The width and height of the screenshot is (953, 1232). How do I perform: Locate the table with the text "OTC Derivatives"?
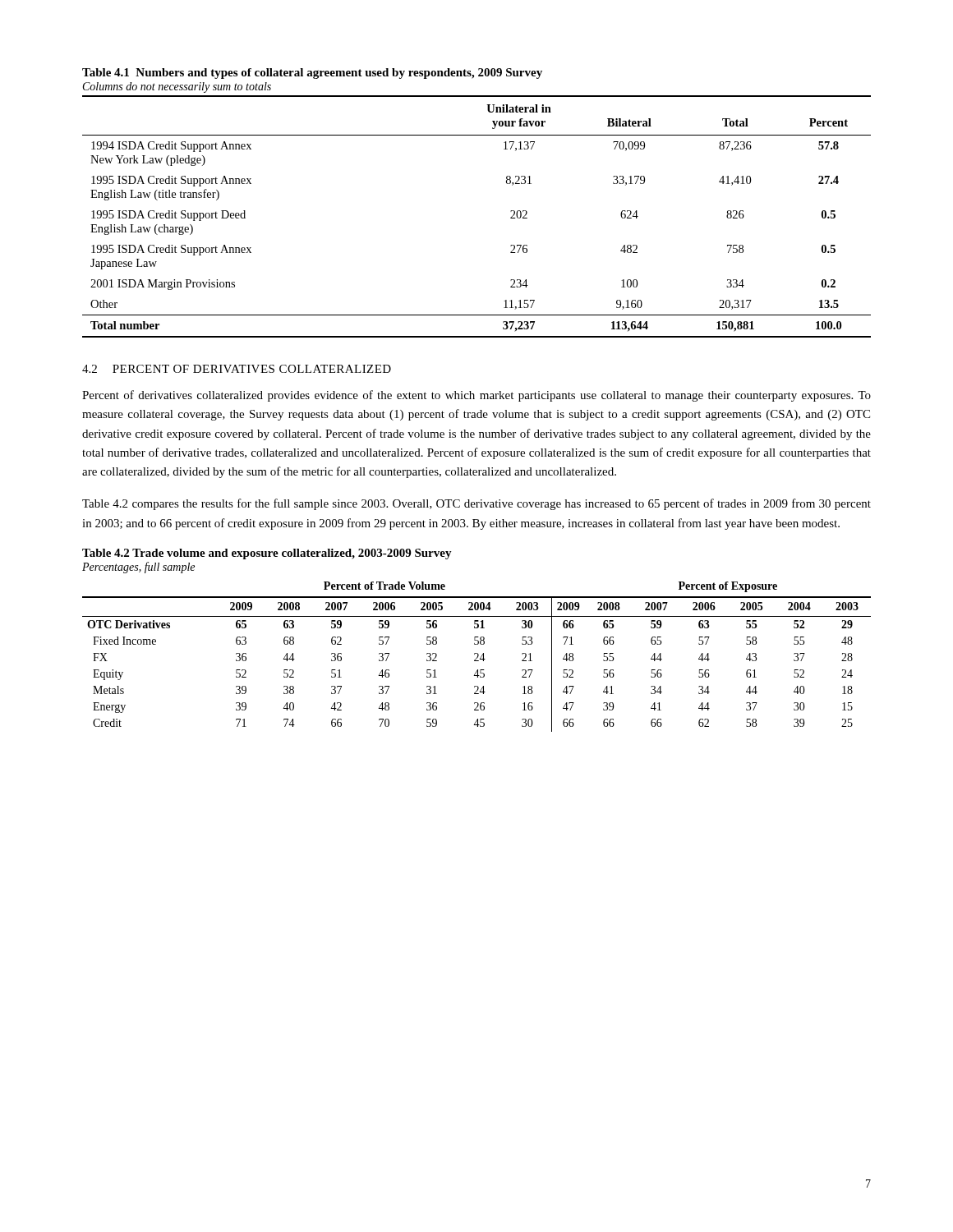pos(476,655)
